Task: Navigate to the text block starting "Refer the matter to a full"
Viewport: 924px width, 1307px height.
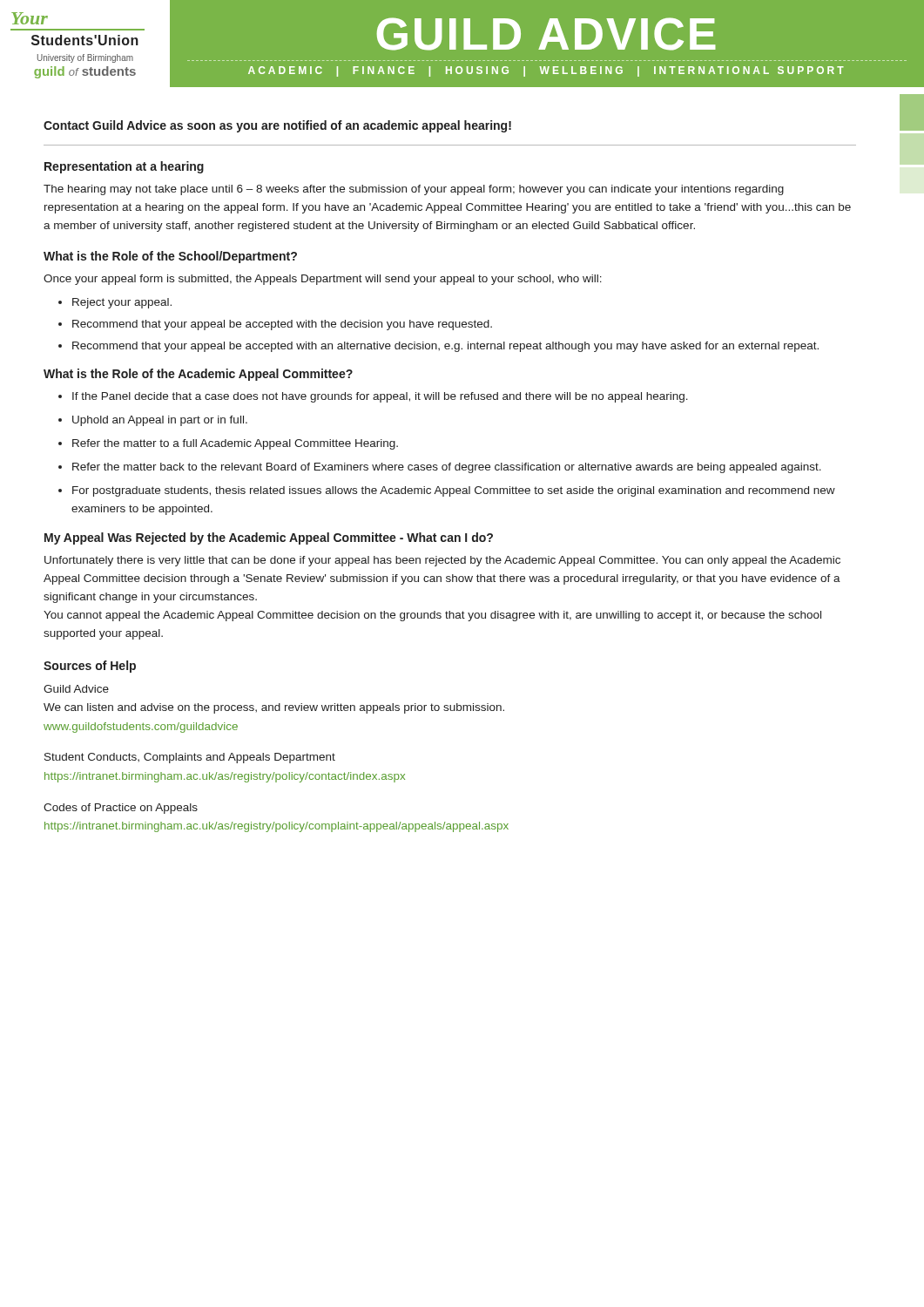Action: 235,443
